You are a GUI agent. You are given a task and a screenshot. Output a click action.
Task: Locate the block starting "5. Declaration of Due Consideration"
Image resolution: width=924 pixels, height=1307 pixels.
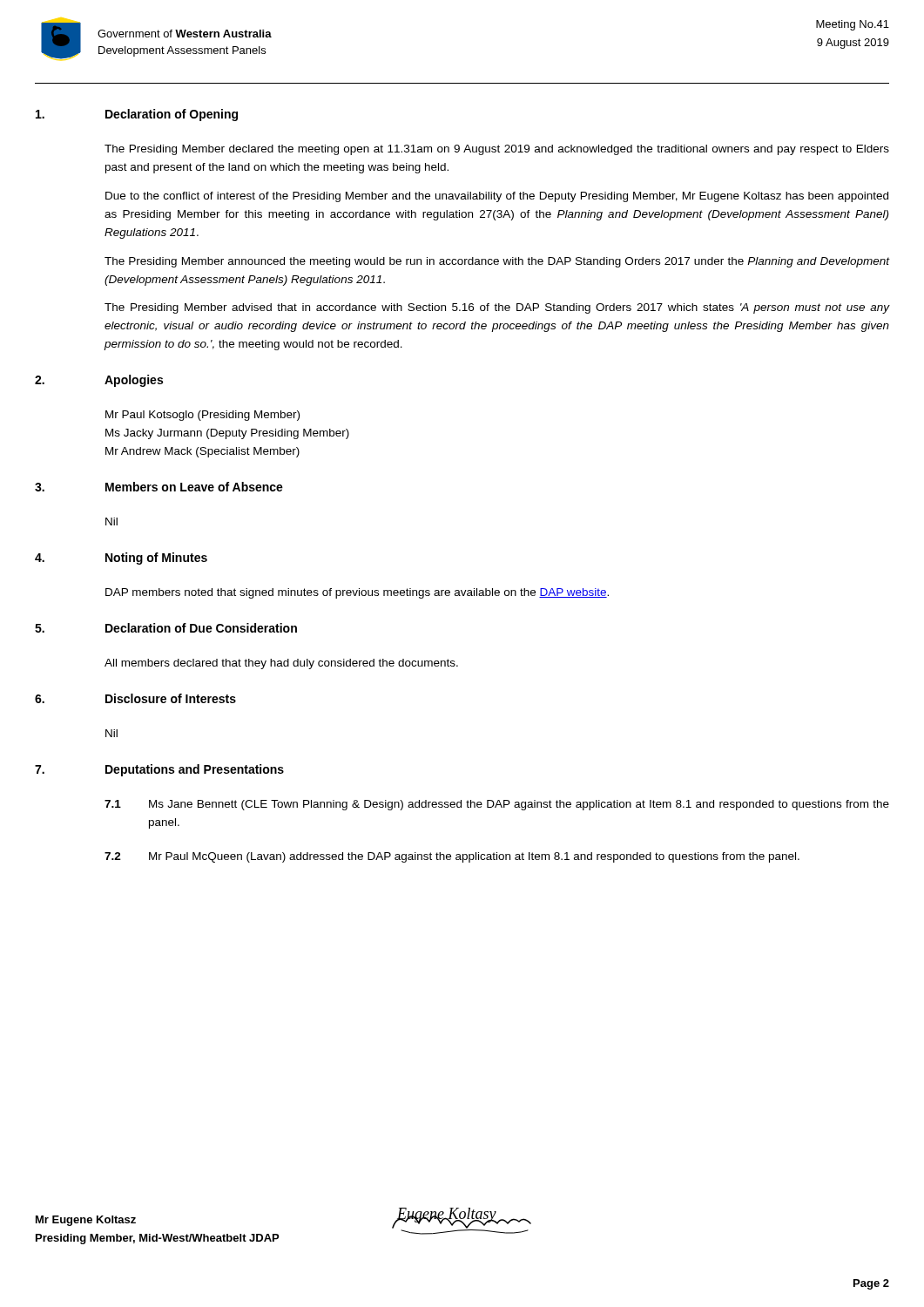166,628
